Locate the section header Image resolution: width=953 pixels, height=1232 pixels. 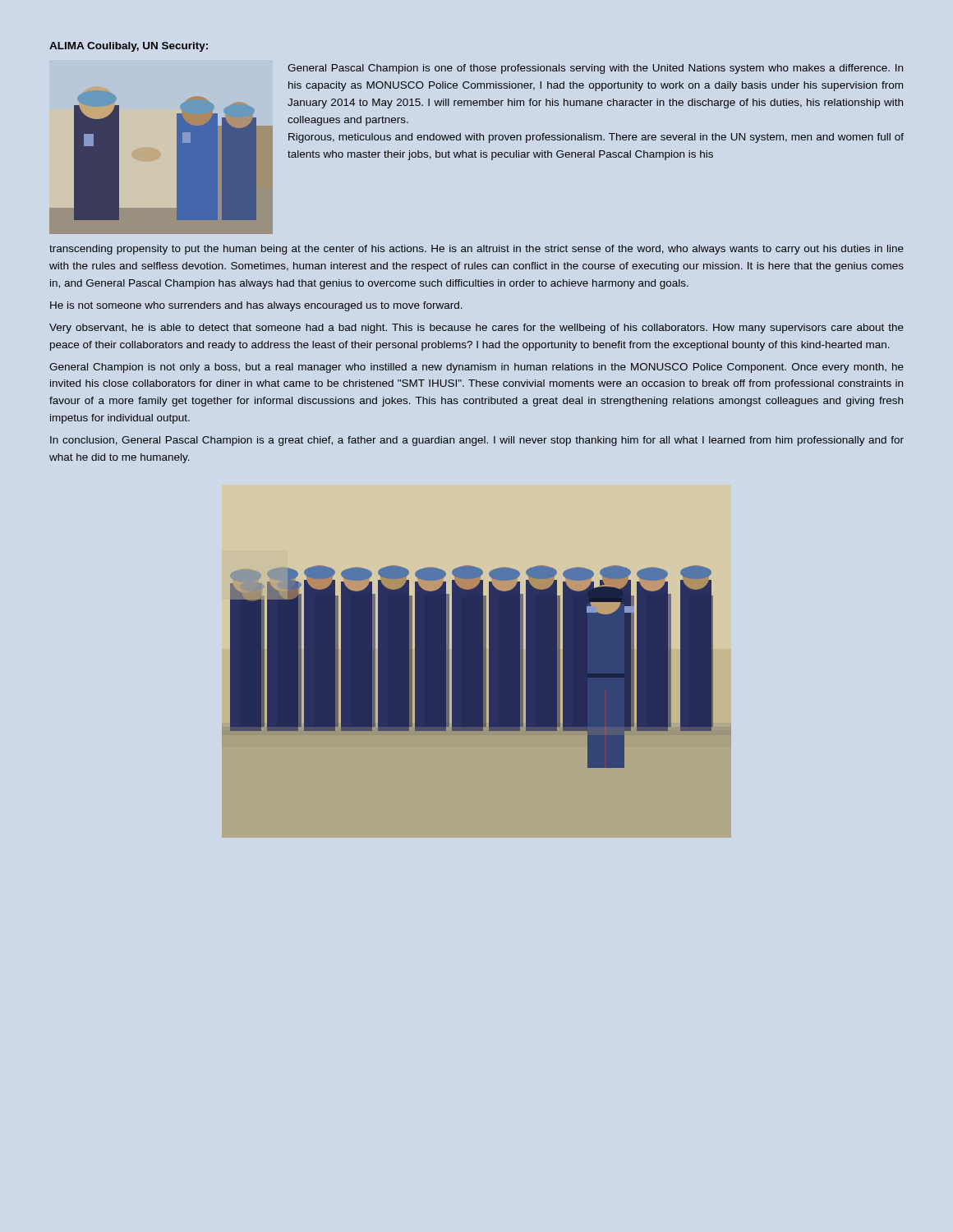click(x=129, y=46)
